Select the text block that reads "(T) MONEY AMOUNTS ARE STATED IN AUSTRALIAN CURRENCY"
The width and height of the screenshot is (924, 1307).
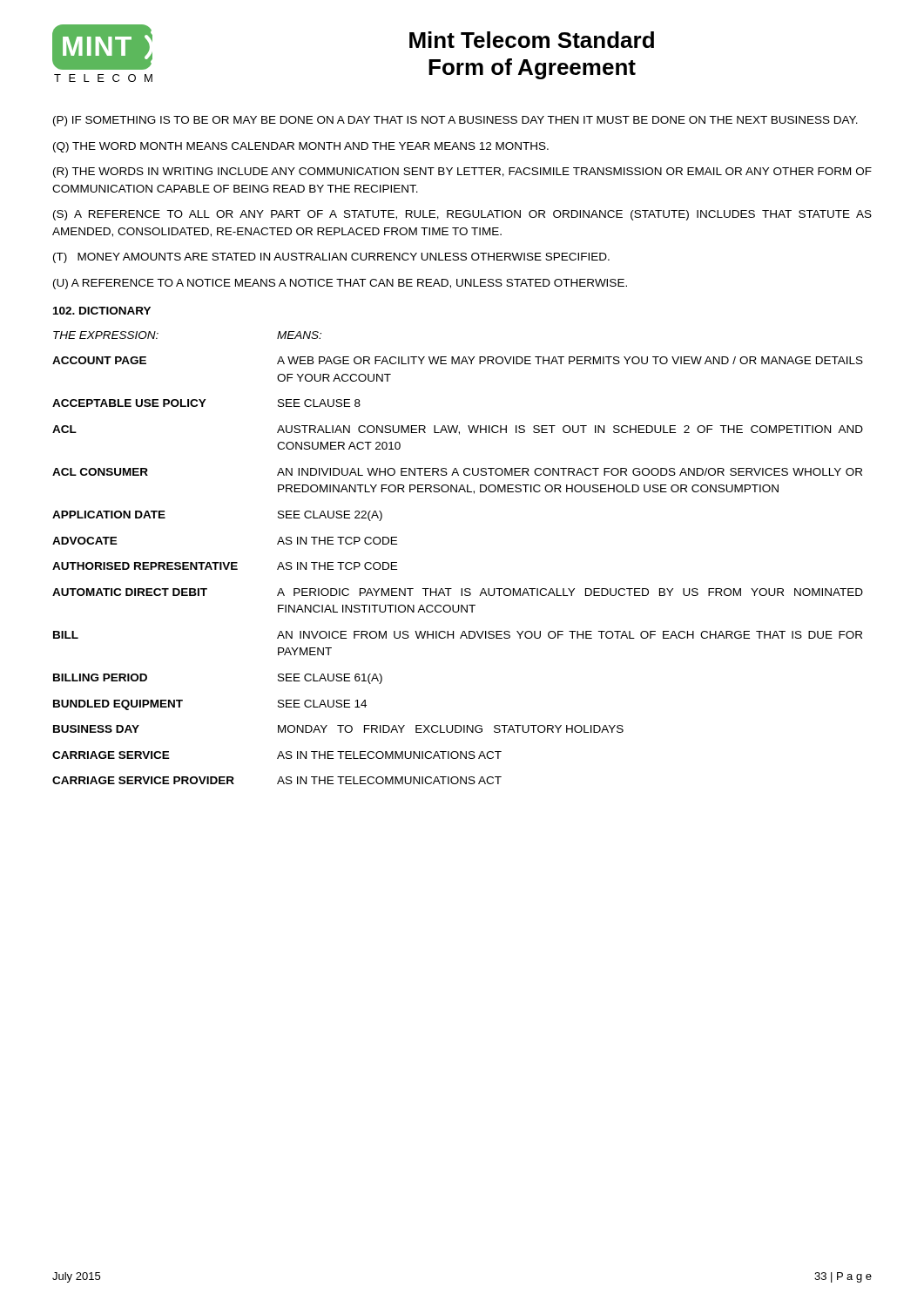(x=462, y=257)
